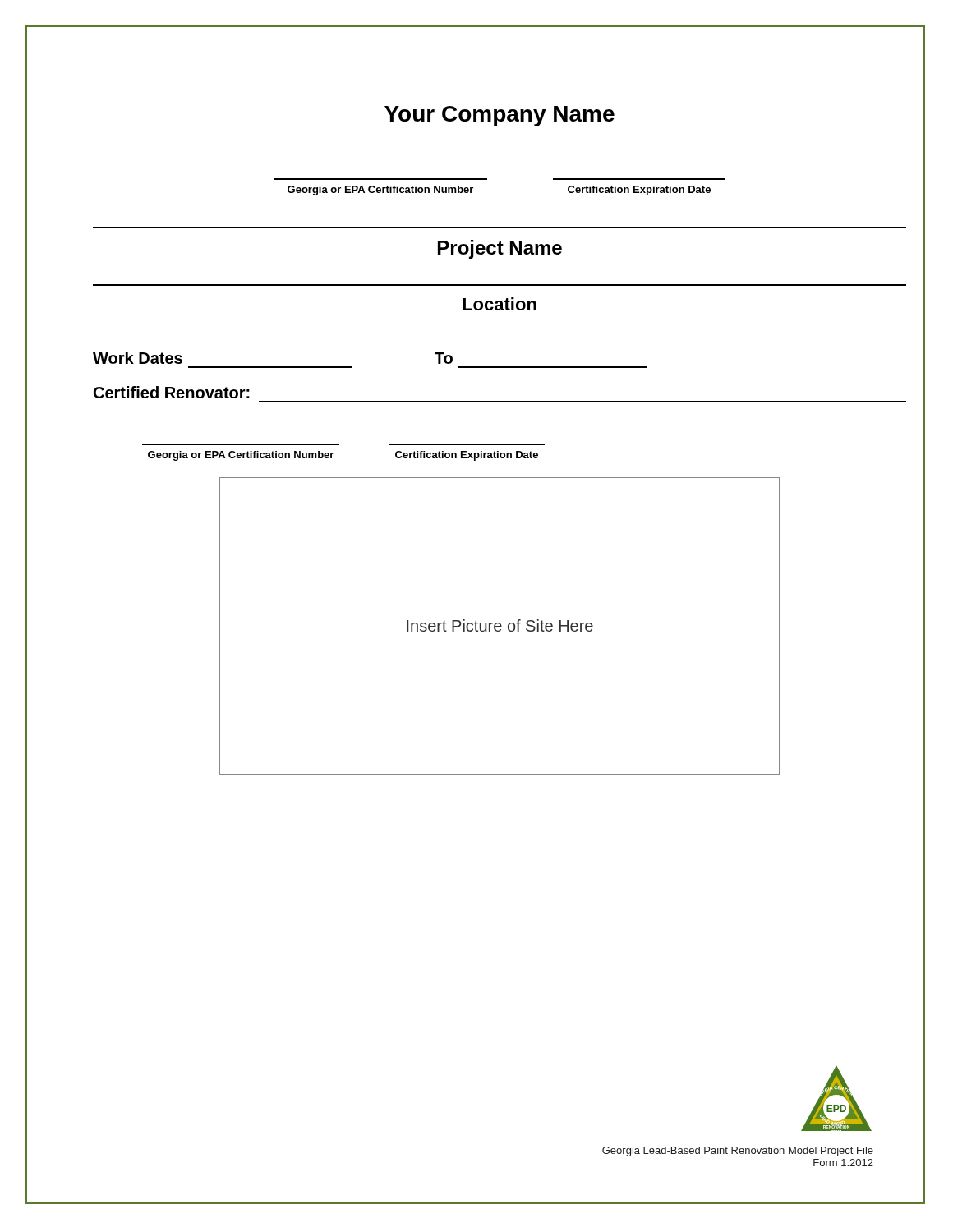
Task: Click where it says "Work Dates To"
Action: pos(142,358)
